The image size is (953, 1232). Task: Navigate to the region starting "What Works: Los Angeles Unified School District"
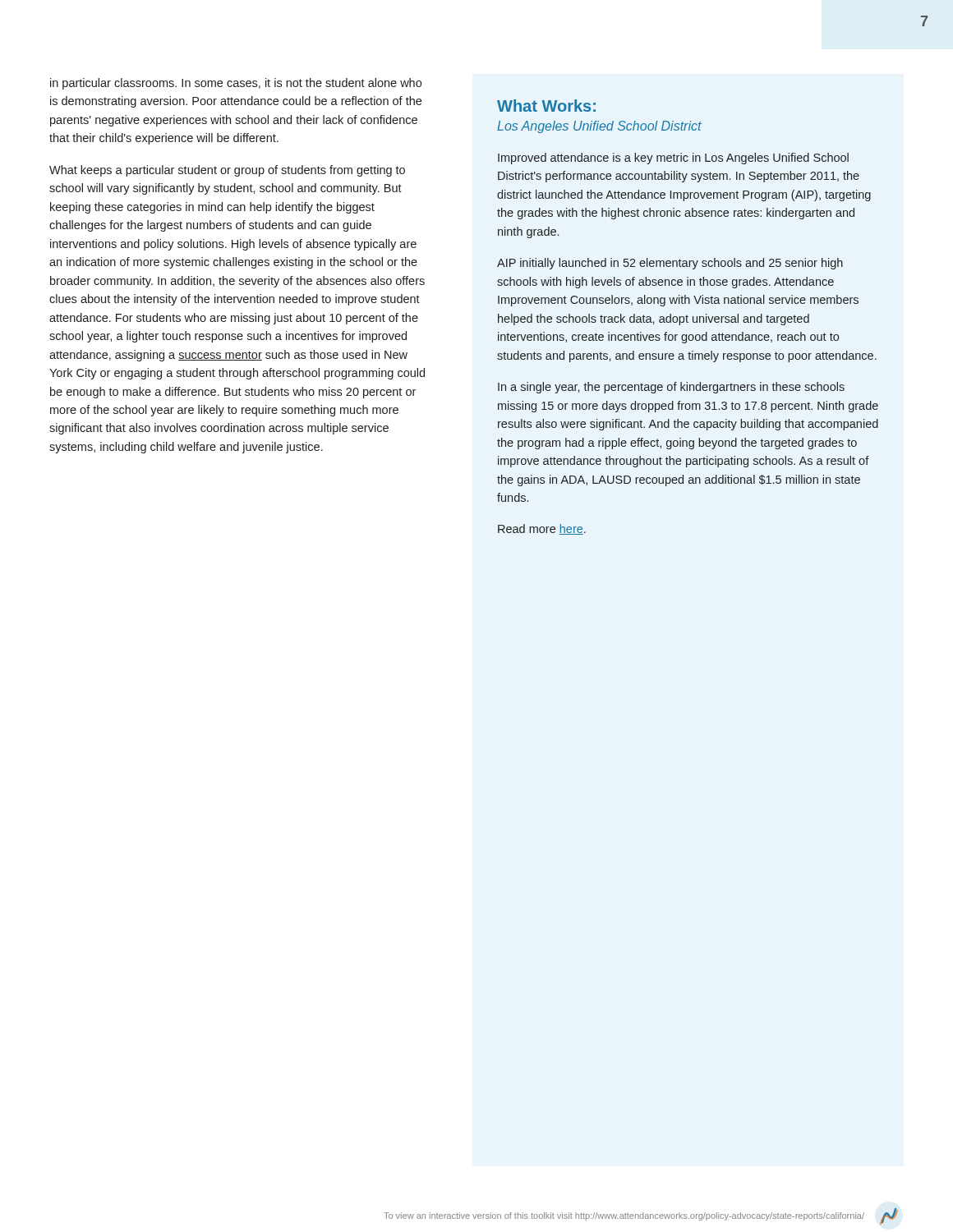[688, 115]
